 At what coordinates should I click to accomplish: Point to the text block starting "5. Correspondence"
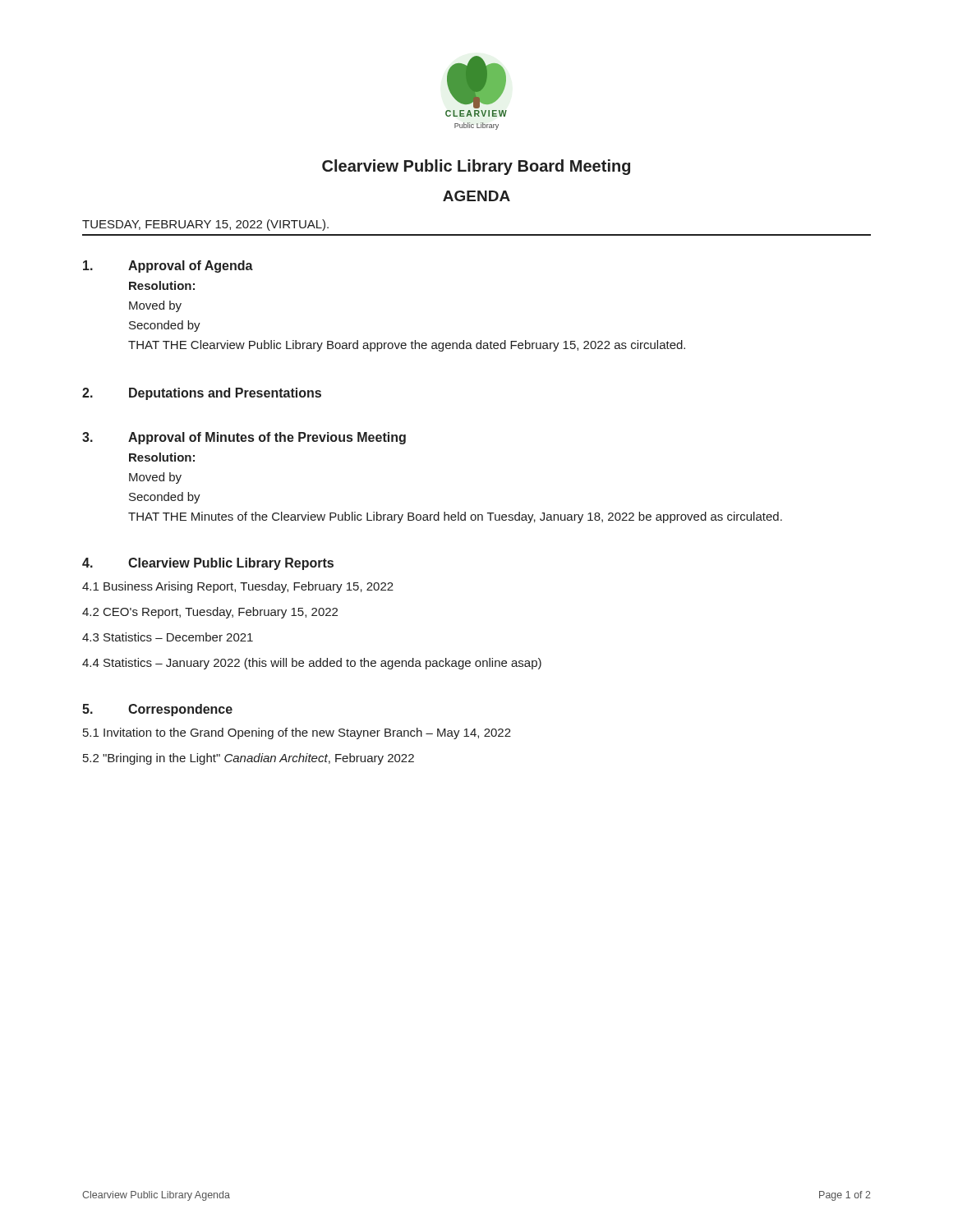pyautogui.click(x=157, y=710)
